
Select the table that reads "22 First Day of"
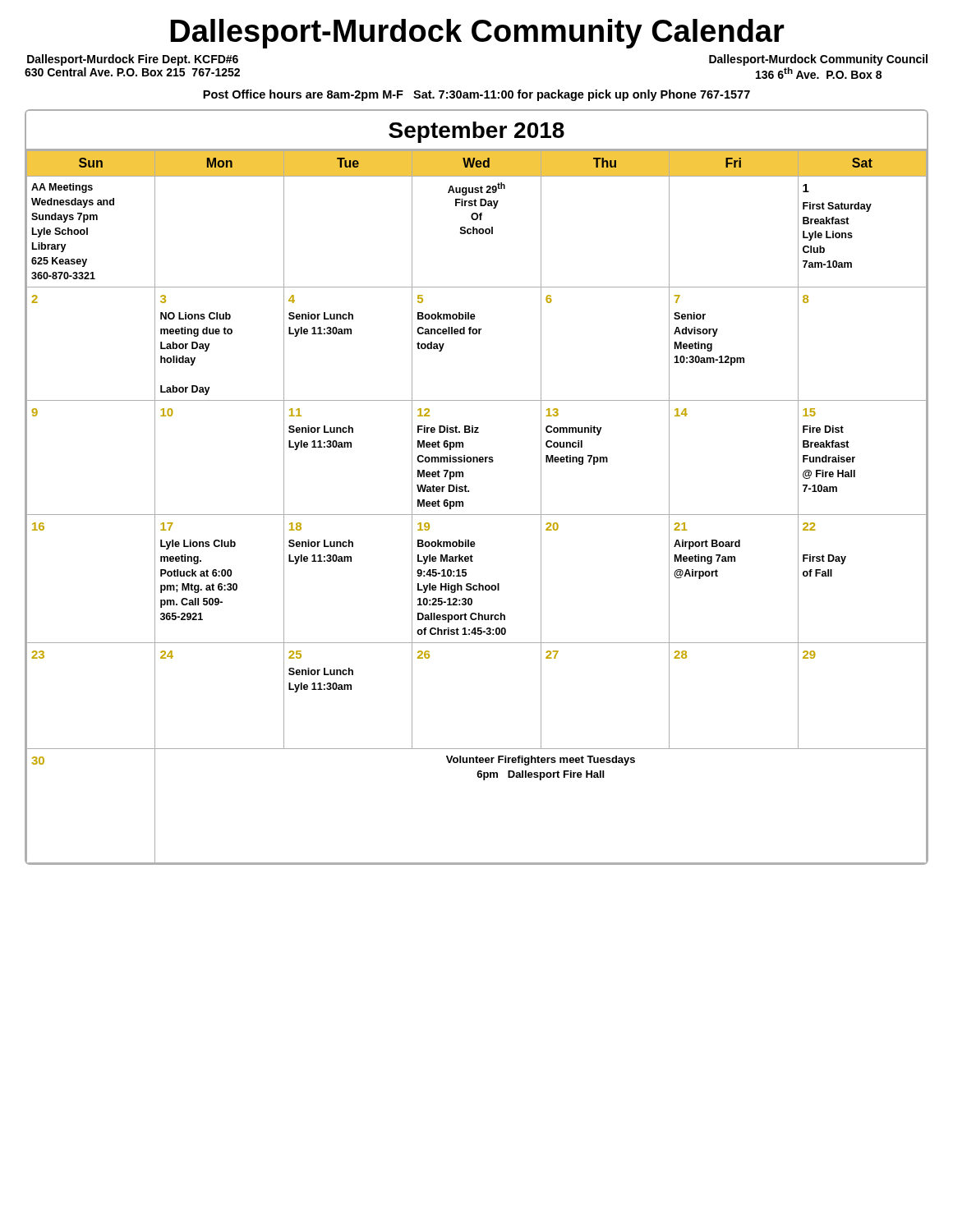point(476,487)
